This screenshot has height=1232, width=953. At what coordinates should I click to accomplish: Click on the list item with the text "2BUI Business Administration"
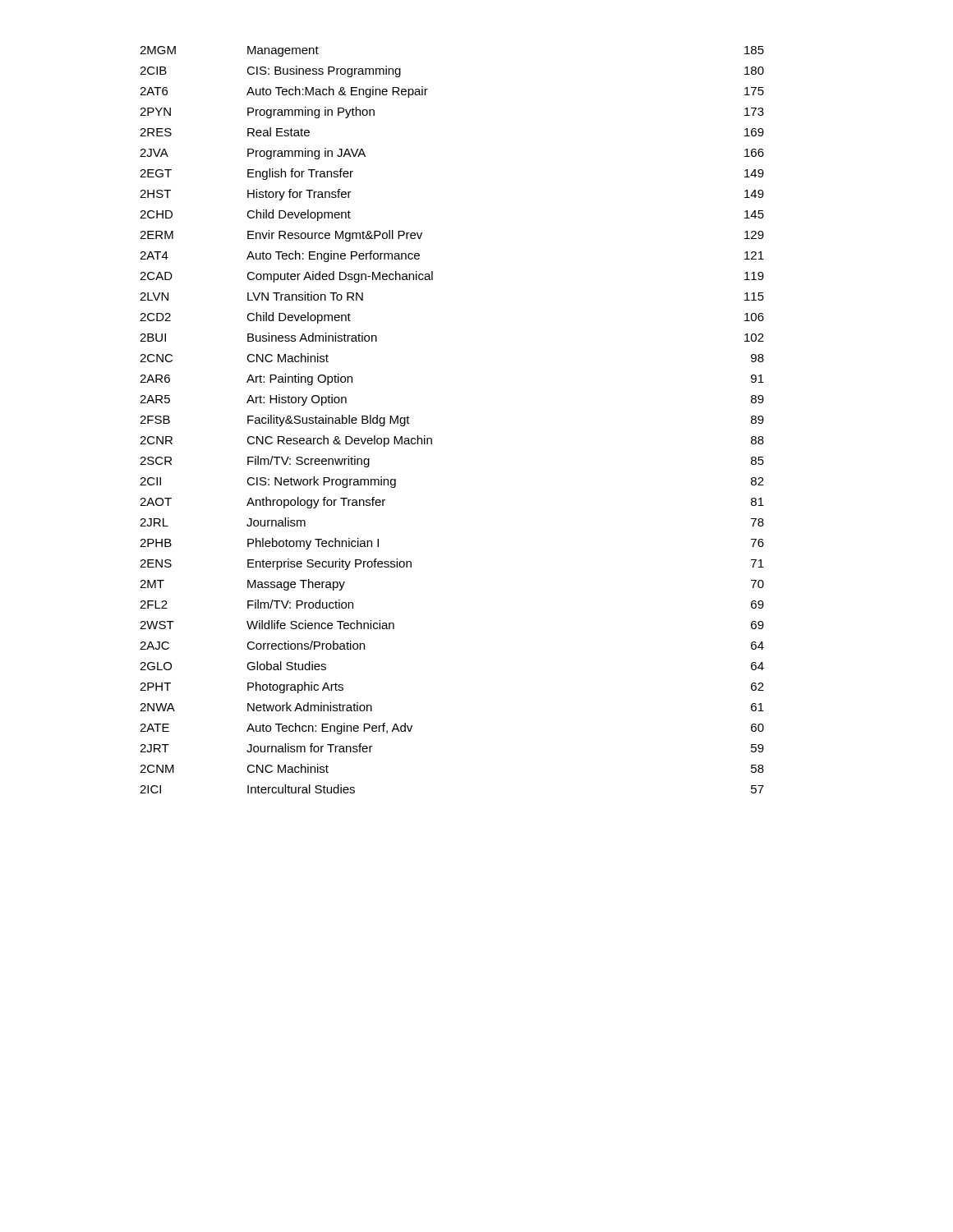point(151,337)
